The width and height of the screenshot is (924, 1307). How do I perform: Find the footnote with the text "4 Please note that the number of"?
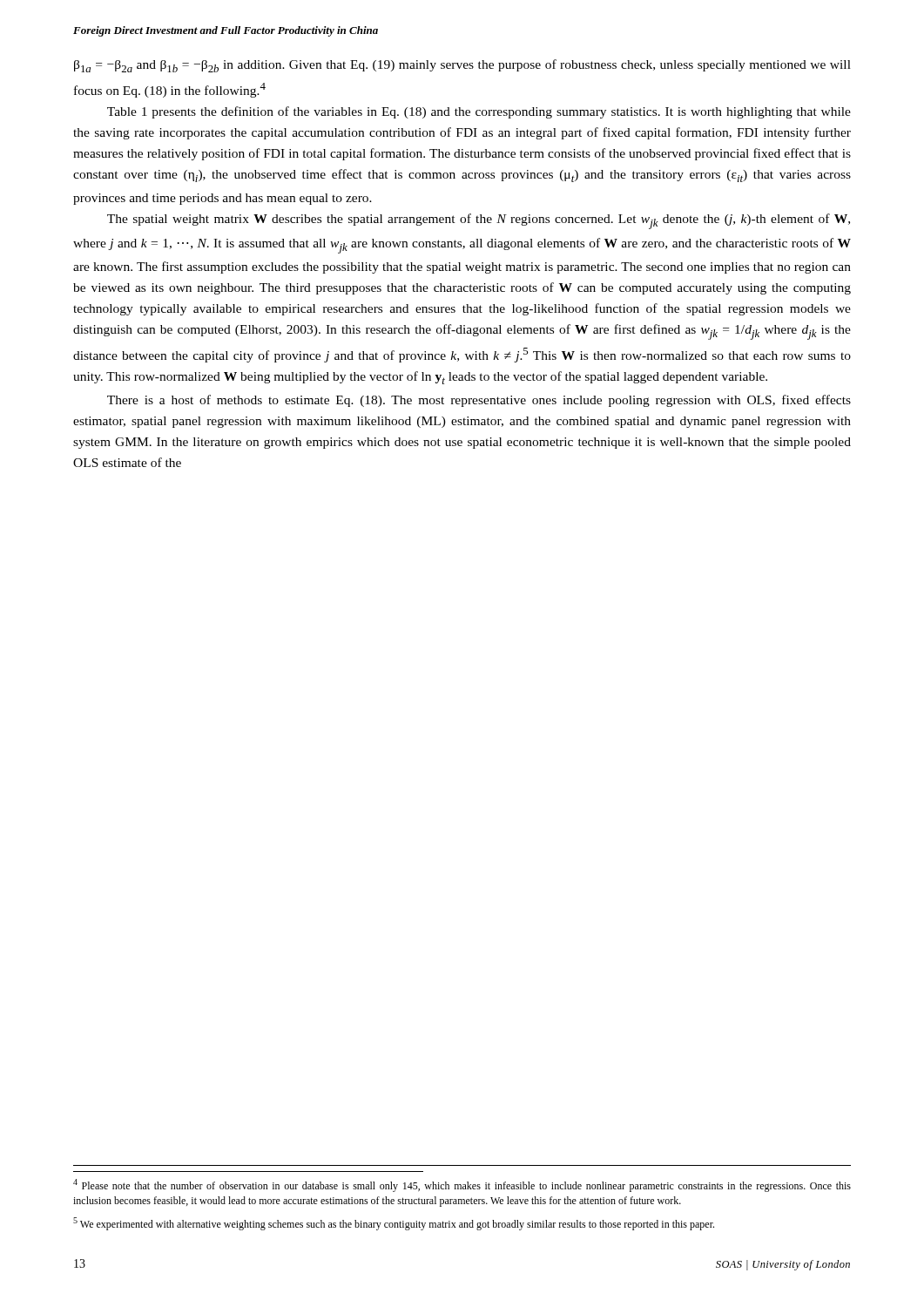[x=462, y=1193]
